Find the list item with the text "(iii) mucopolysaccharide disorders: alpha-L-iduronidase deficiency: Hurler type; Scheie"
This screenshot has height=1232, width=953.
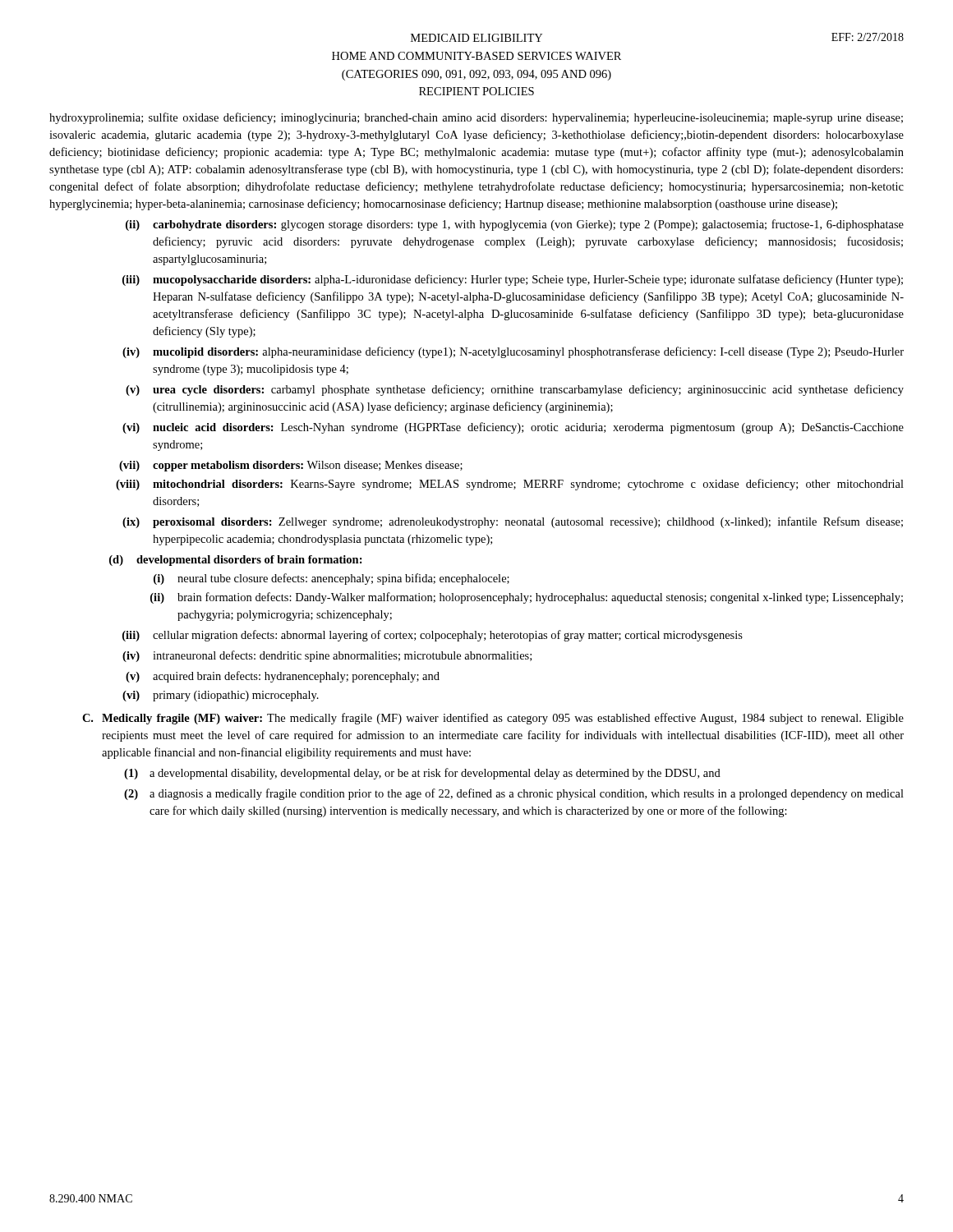point(476,306)
